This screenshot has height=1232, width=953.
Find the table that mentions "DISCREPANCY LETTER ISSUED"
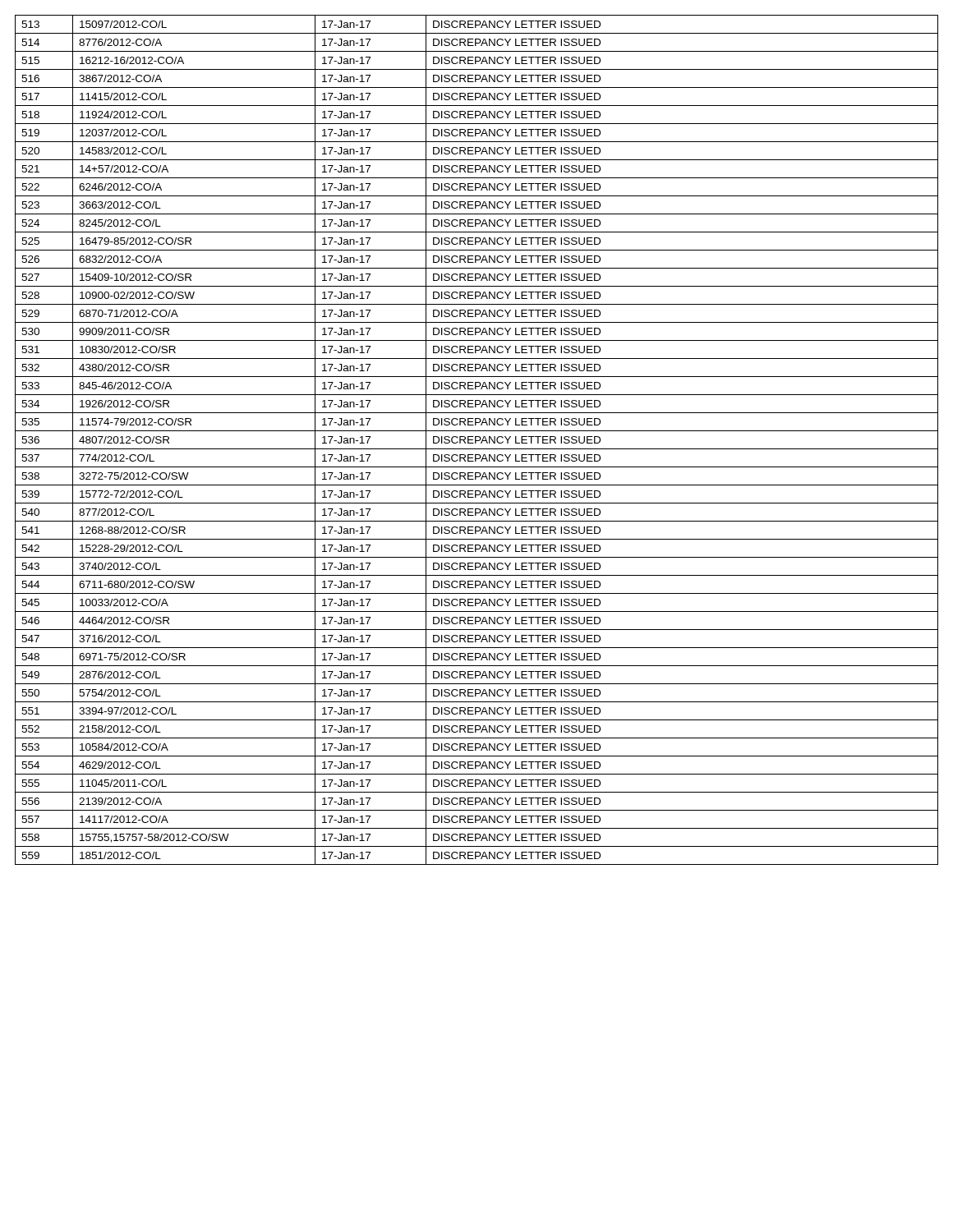pyautogui.click(x=476, y=440)
